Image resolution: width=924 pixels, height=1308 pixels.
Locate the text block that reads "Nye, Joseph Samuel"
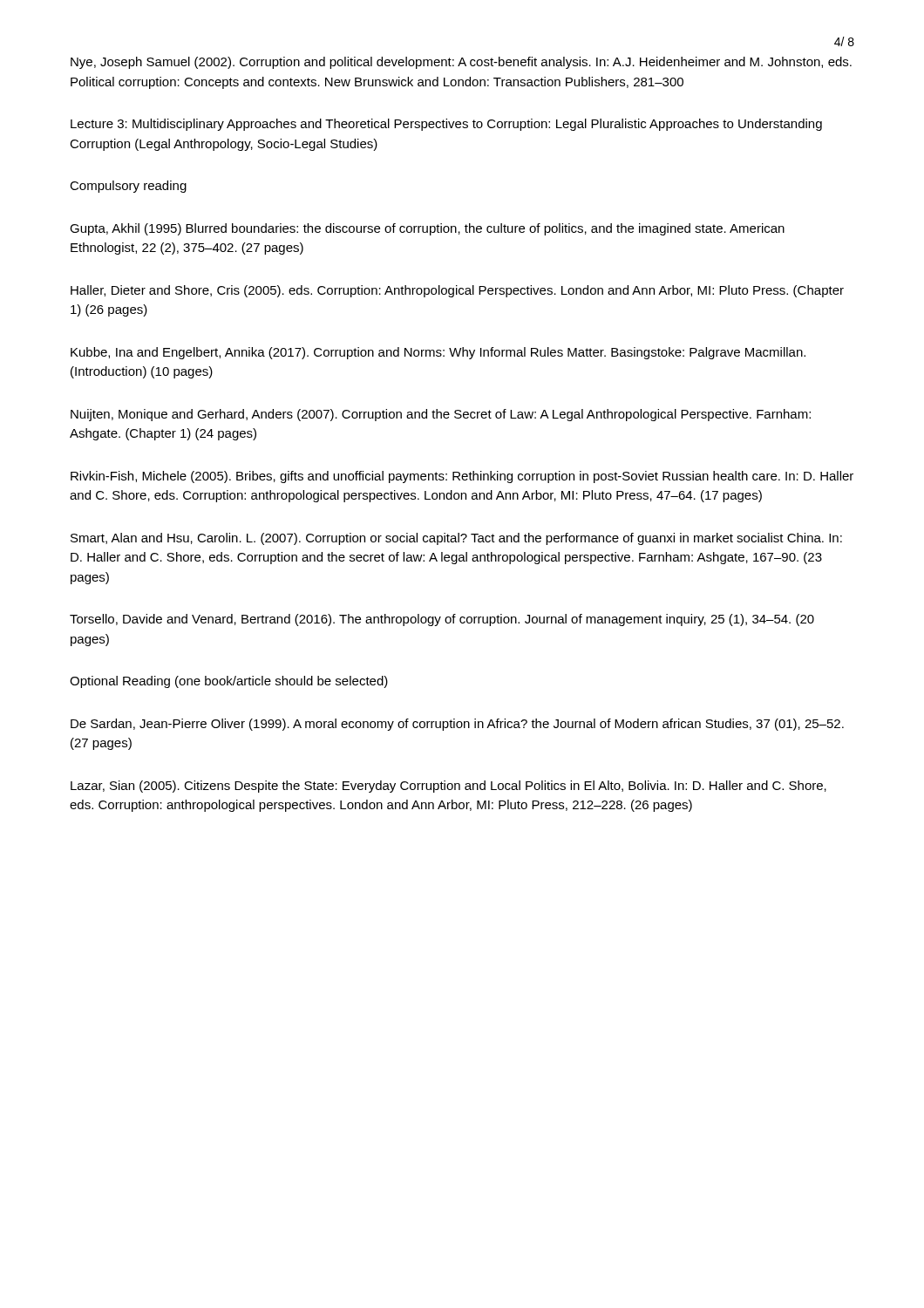461,71
